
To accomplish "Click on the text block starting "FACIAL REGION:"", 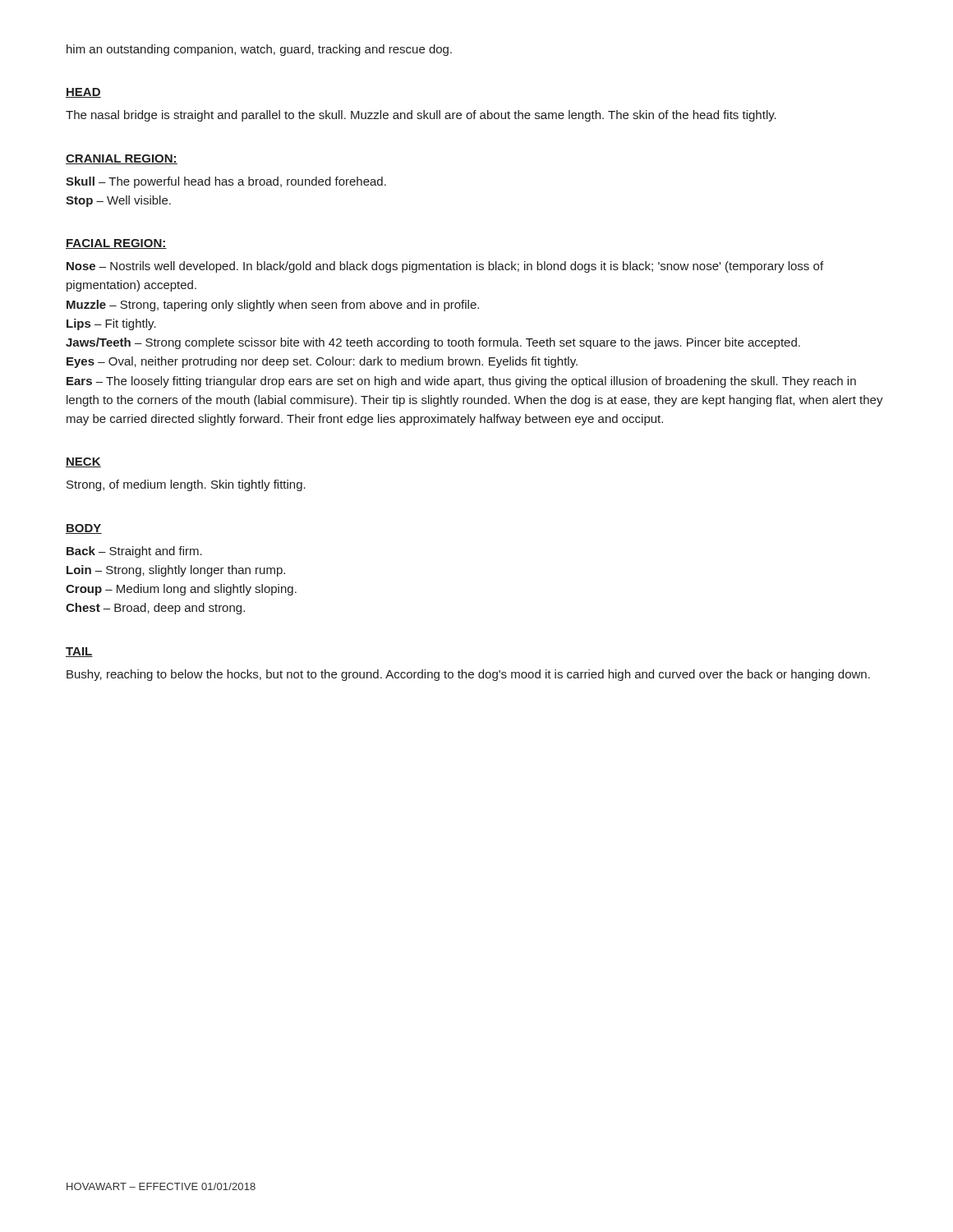I will coord(116,243).
